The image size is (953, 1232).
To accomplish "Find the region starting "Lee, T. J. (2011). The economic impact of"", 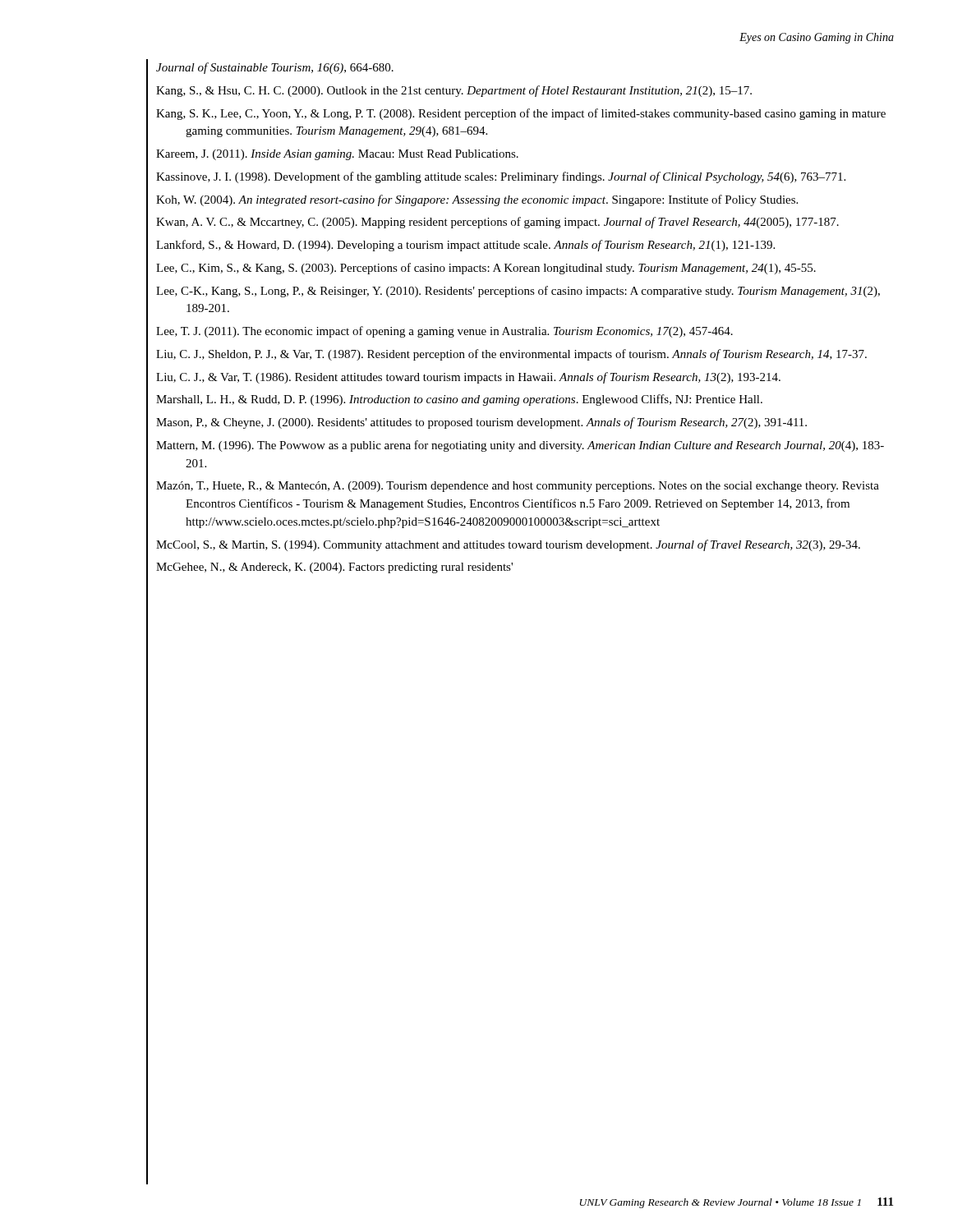I will pyautogui.click(x=445, y=331).
